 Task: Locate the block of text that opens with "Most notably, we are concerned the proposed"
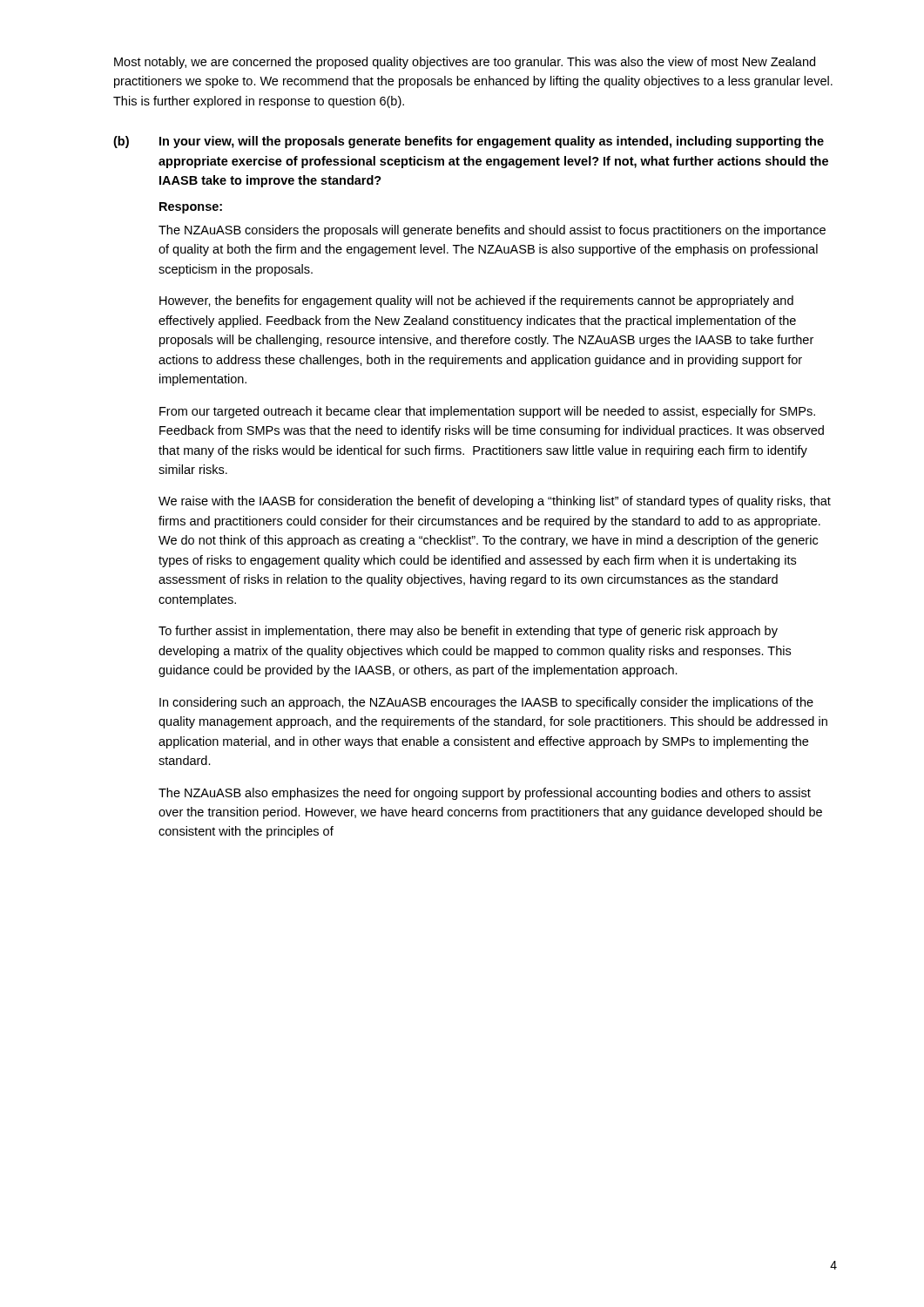(x=475, y=82)
